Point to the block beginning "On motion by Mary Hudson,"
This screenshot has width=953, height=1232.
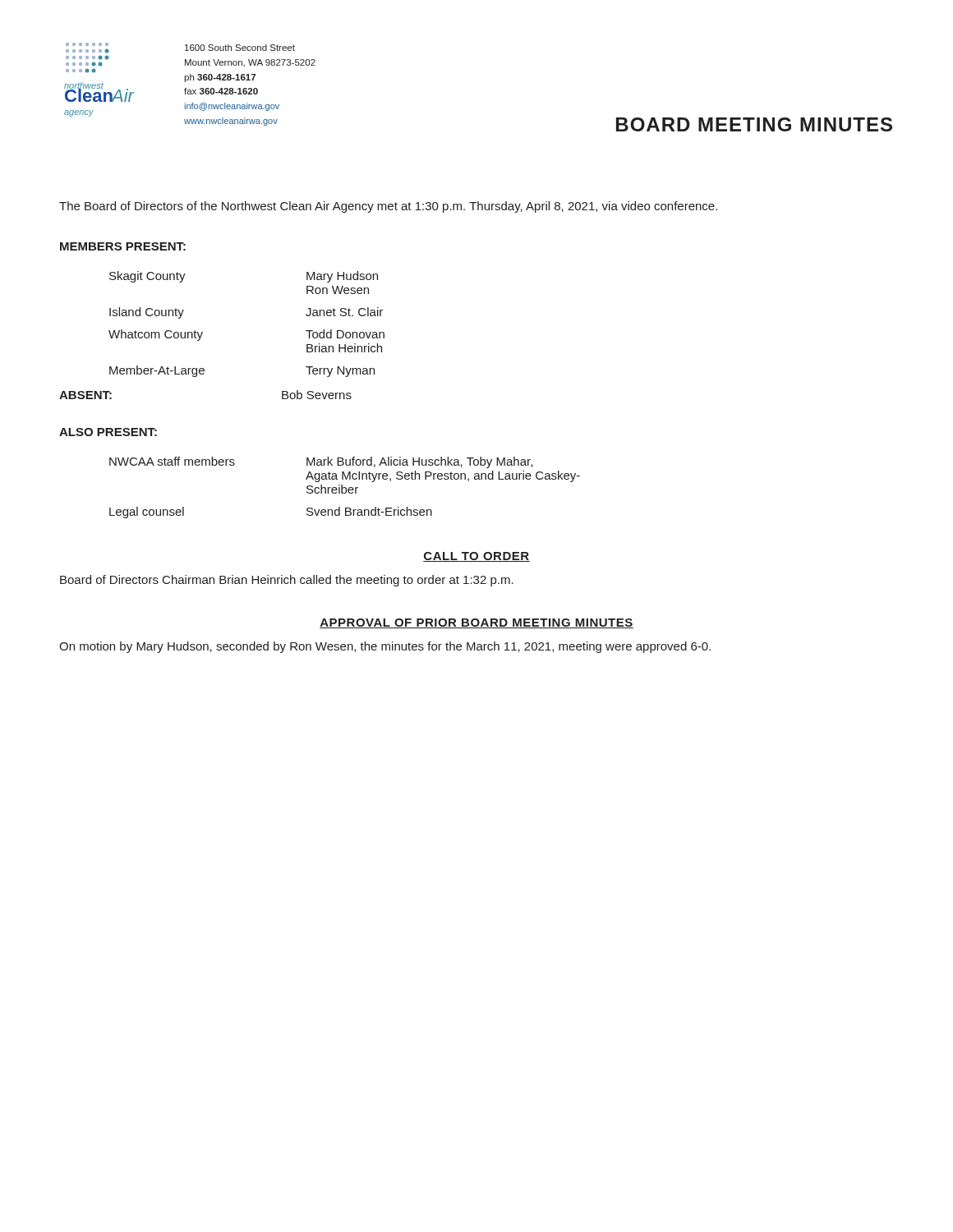point(385,646)
